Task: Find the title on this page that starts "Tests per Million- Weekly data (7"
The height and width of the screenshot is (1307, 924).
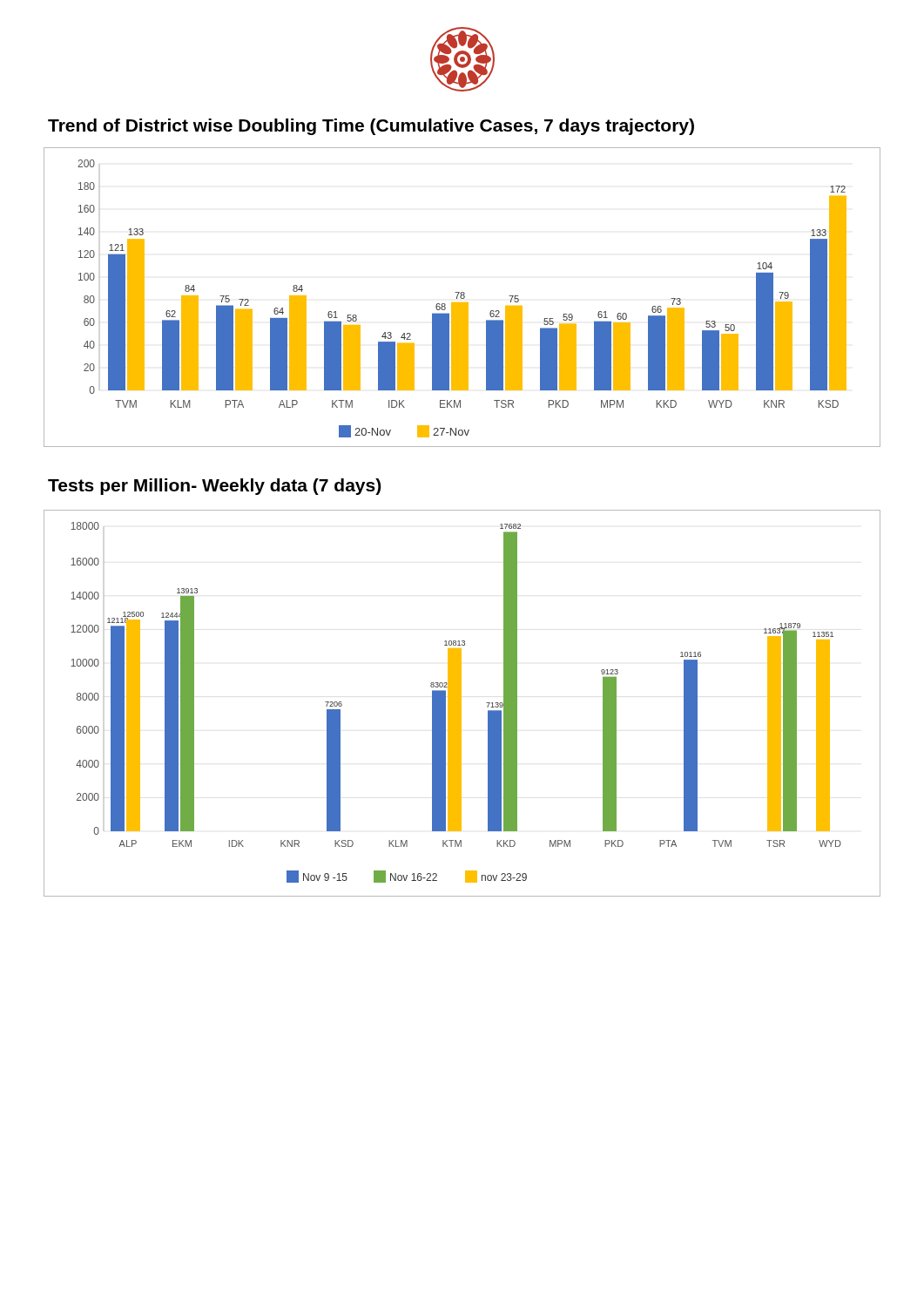Action: 215,485
